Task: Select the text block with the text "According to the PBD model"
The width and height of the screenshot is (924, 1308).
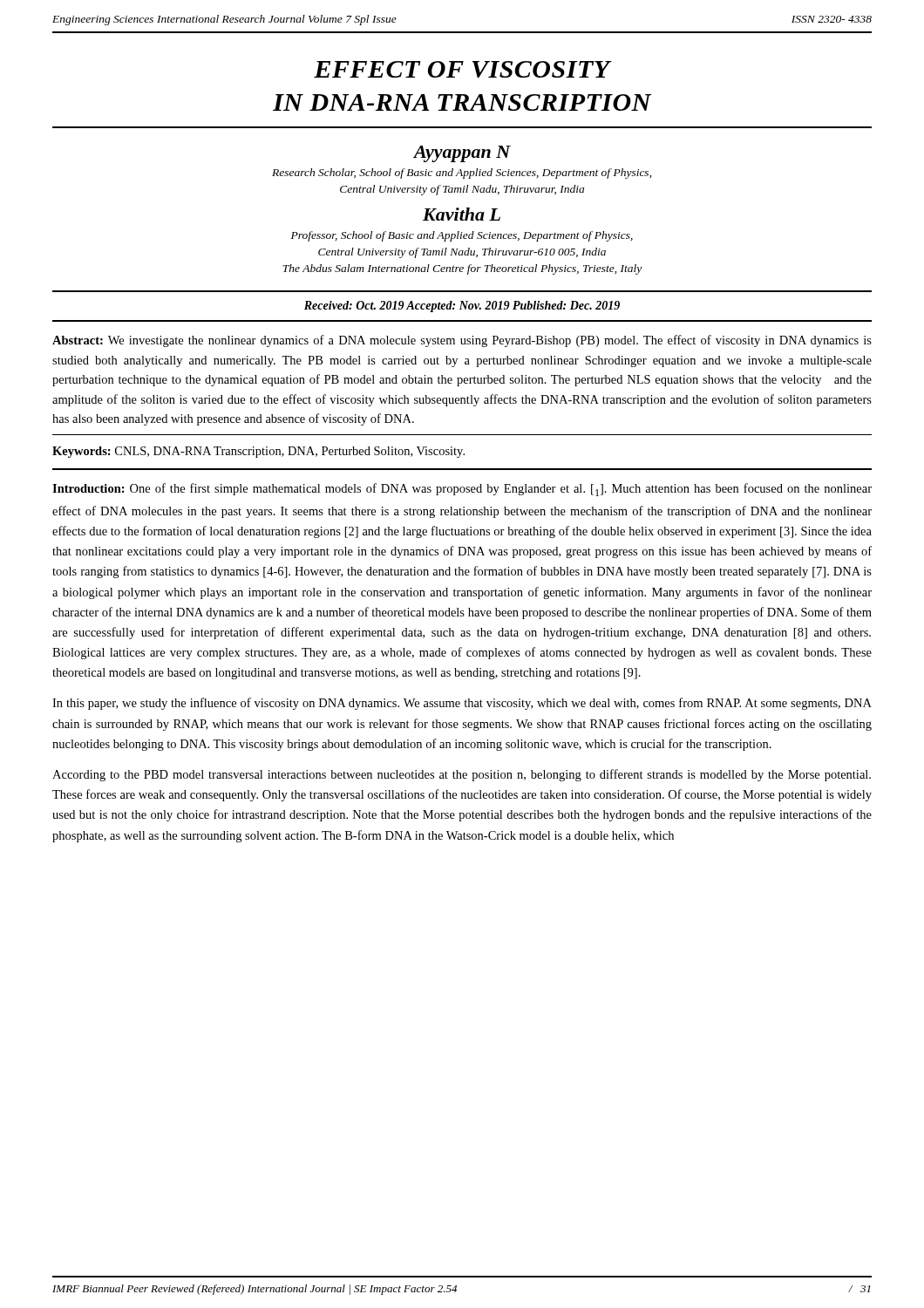Action: (x=462, y=805)
